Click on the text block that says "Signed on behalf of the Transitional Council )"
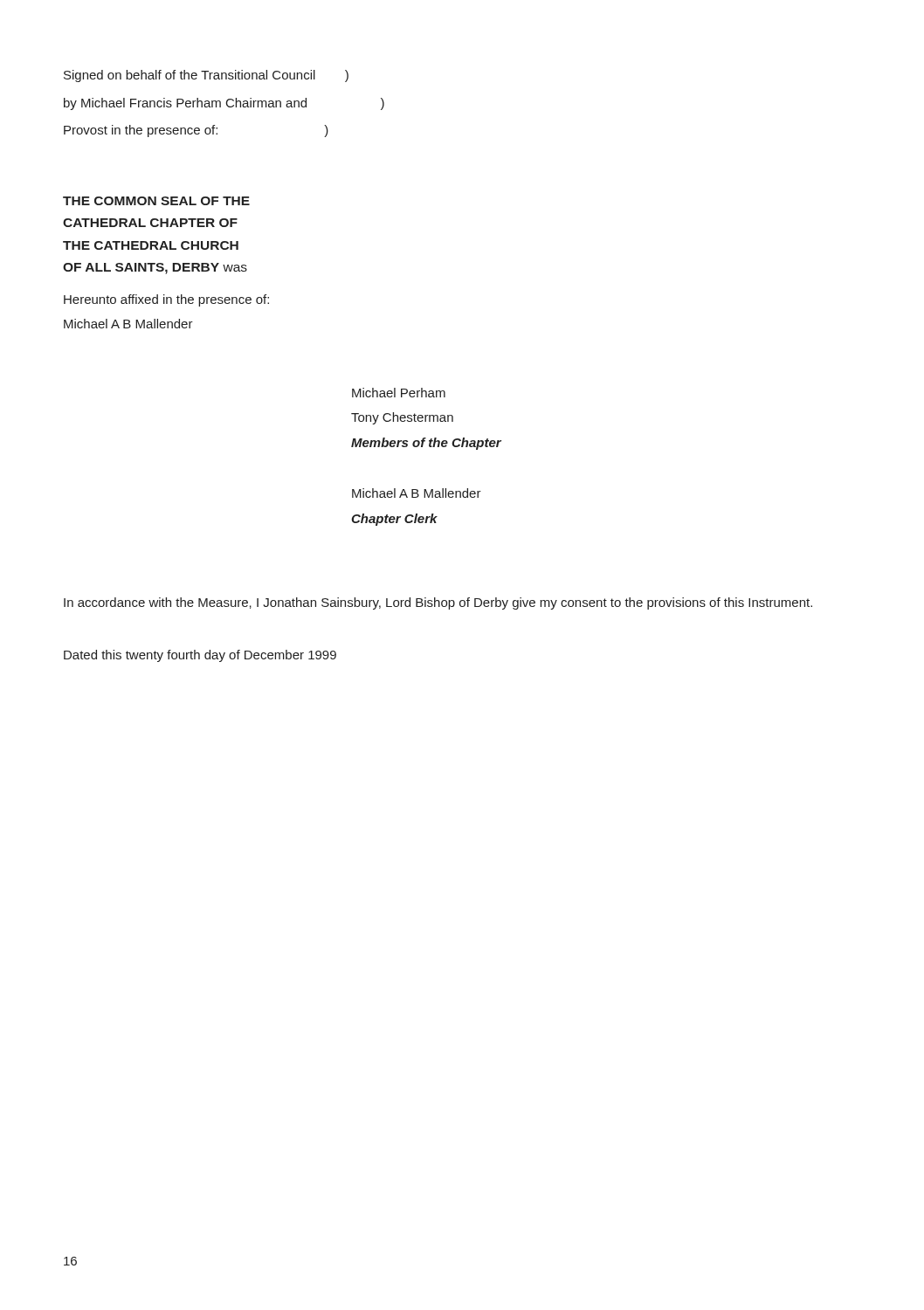The width and height of the screenshot is (924, 1310). (224, 102)
